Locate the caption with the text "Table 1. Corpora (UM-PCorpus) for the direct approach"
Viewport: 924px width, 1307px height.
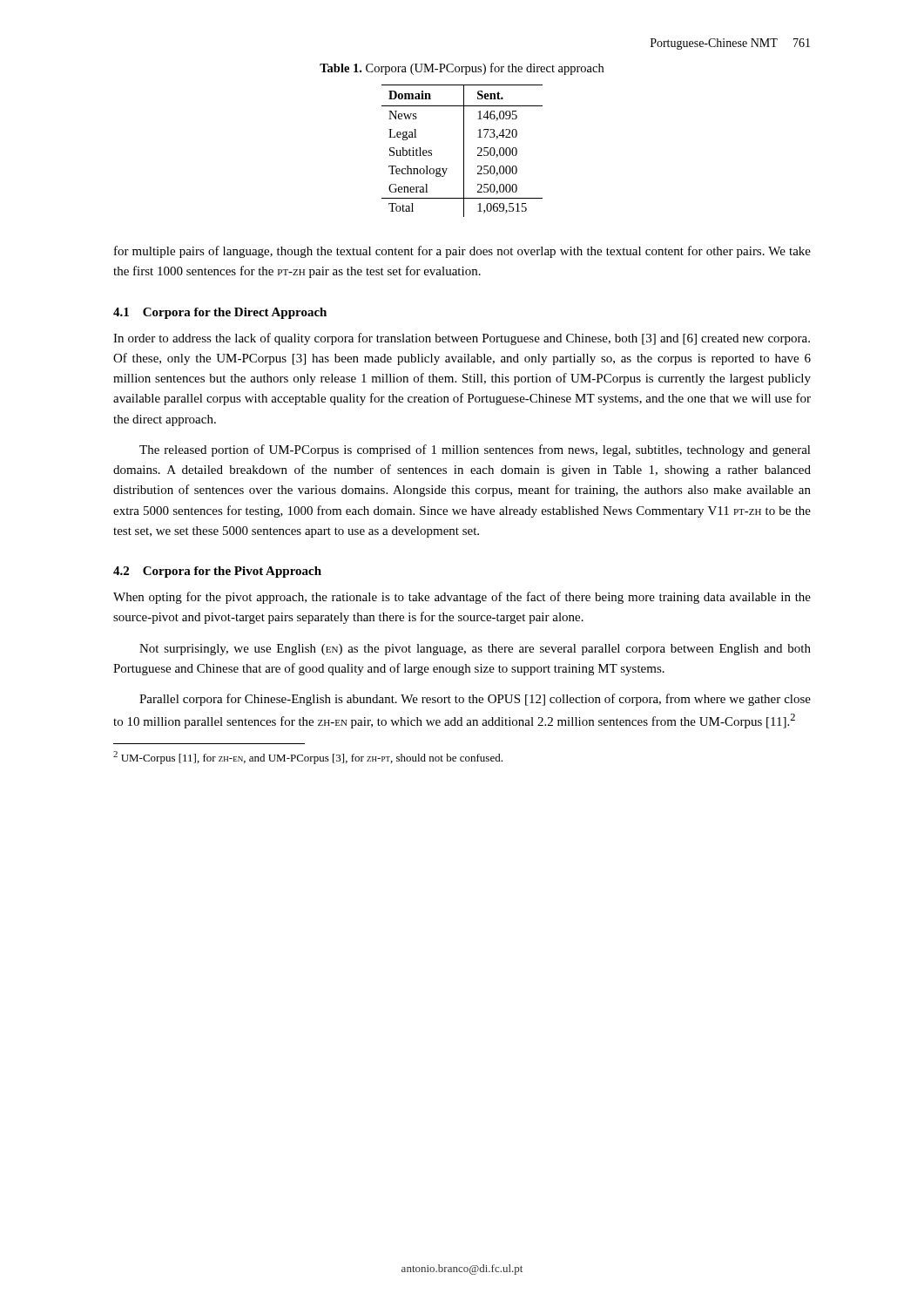pyautogui.click(x=462, y=68)
